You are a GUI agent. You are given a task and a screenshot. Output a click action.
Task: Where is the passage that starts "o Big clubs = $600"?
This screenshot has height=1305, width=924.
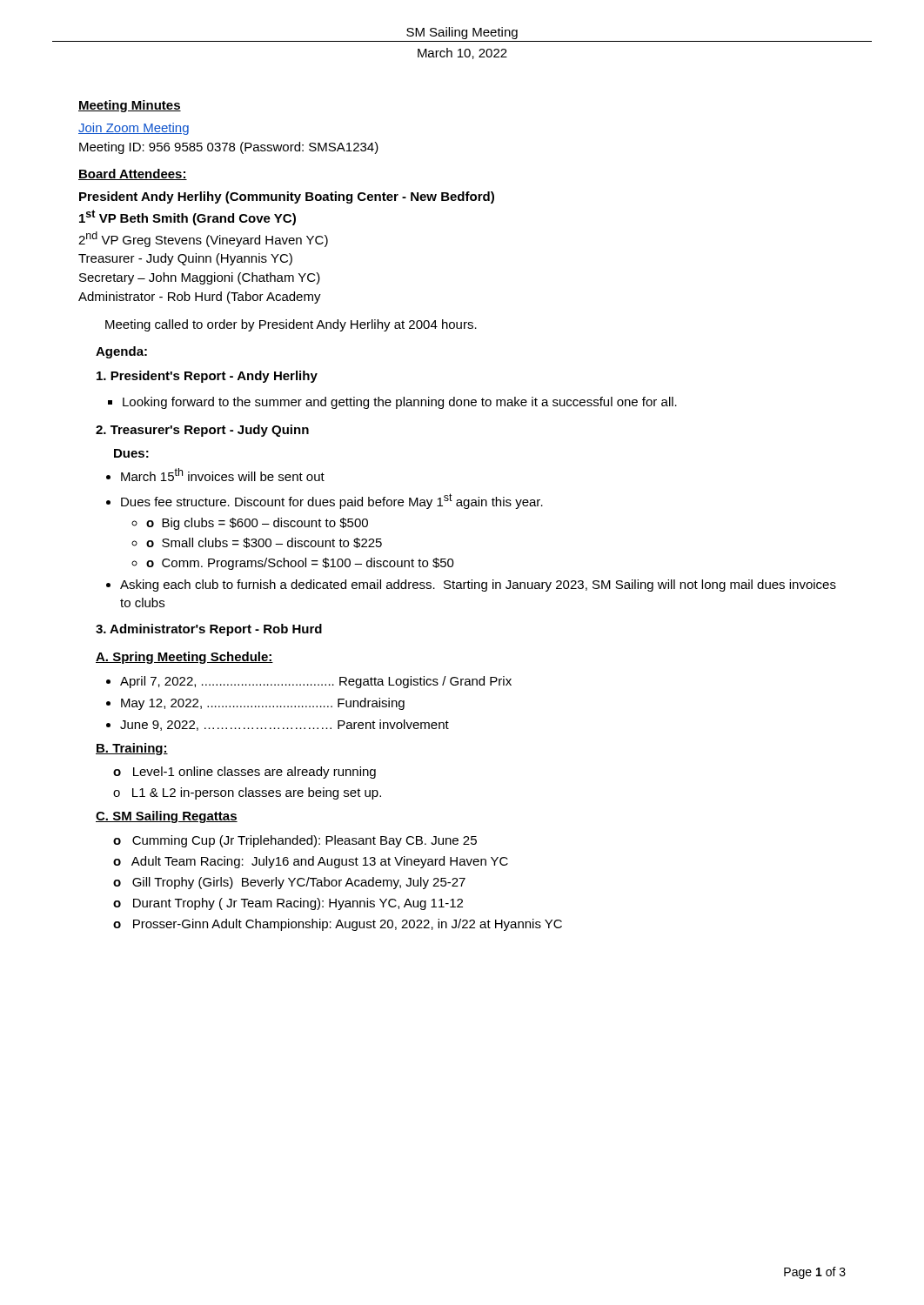(257, 522)
